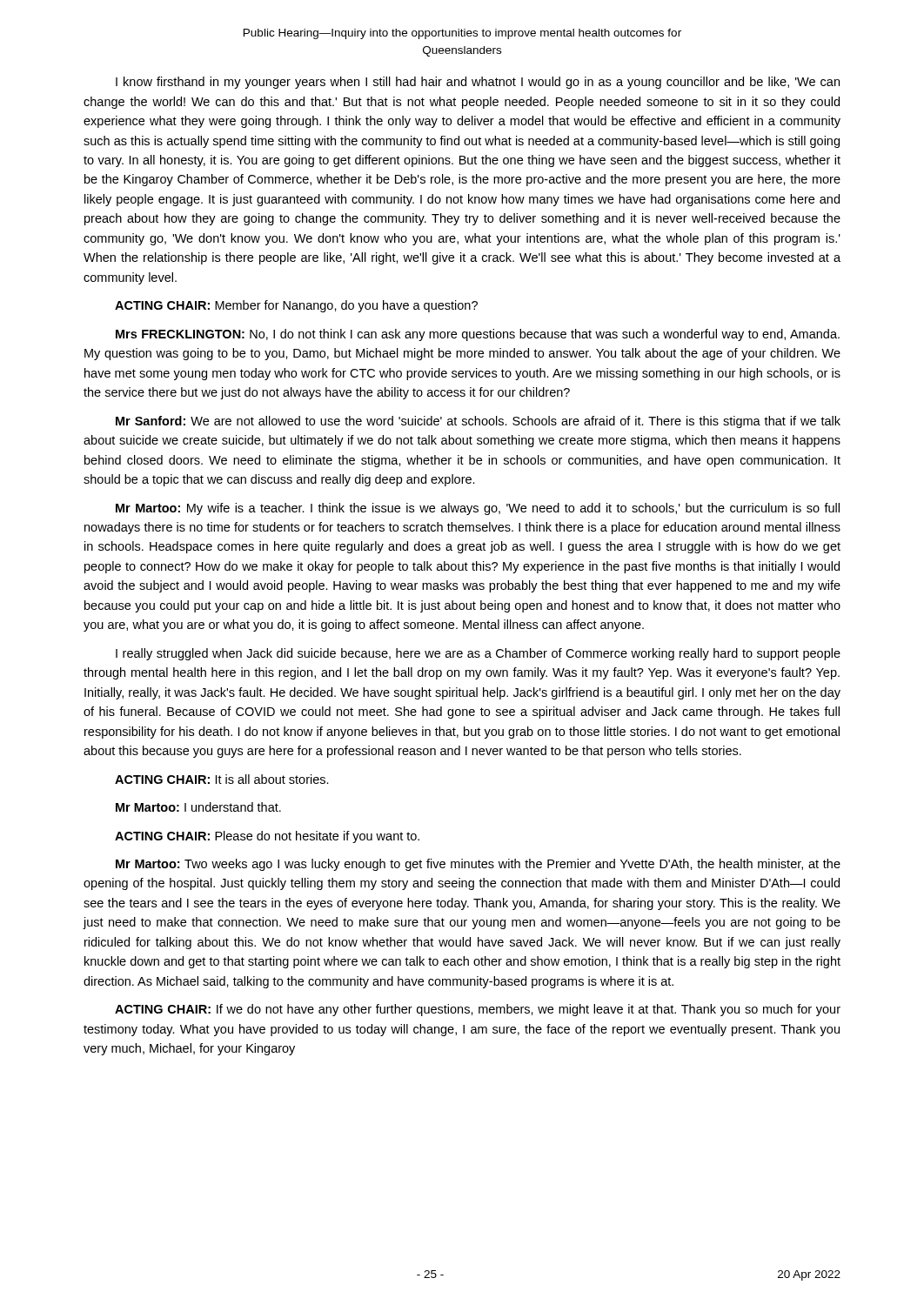Navigate to the element starting "Mr Martoo: Two weeks"

coord(462,923)
